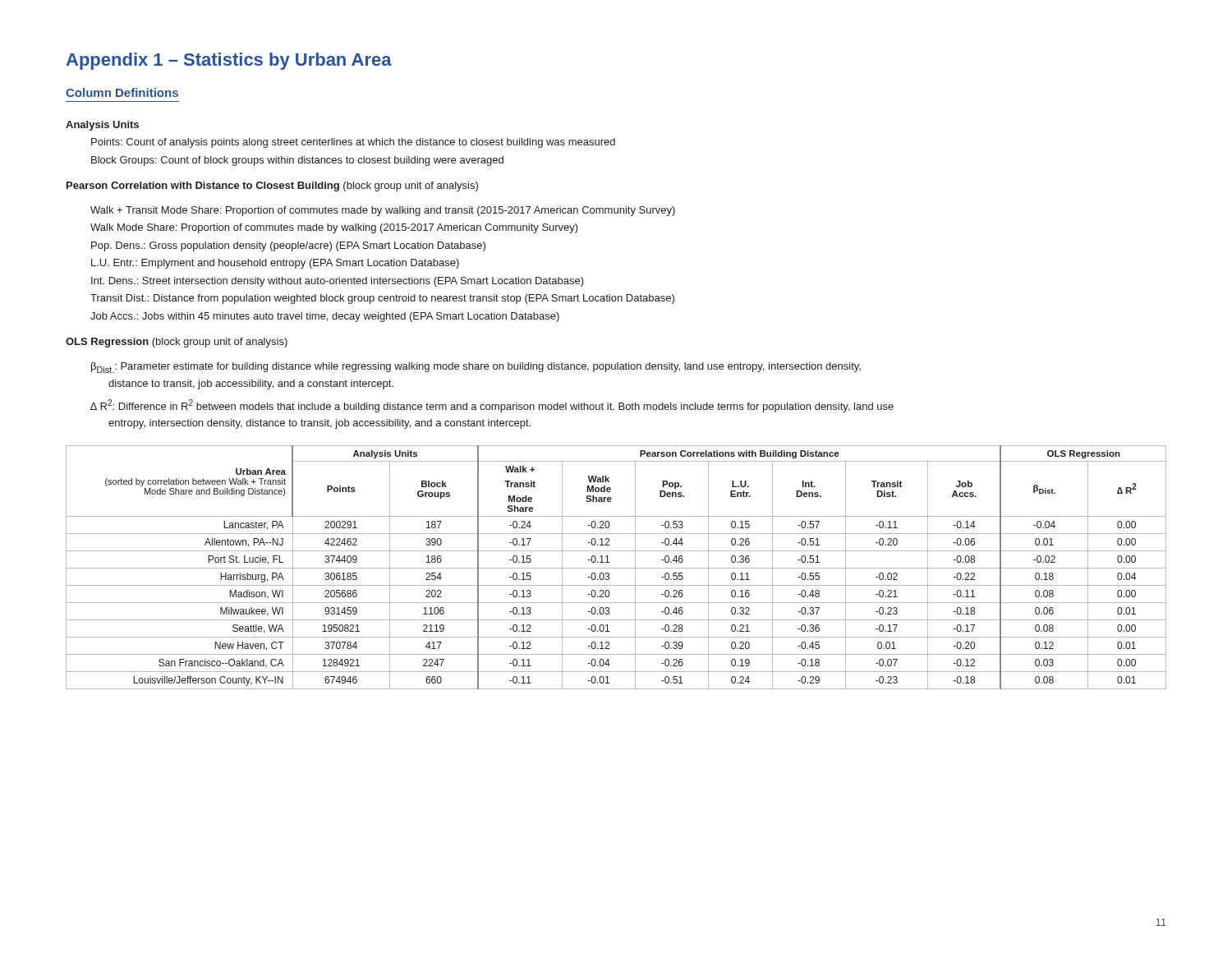The image size is (1232, 953).
Task: Find the text starting "Pearson Correlation with Distance"
Action: tap(272, 185)
